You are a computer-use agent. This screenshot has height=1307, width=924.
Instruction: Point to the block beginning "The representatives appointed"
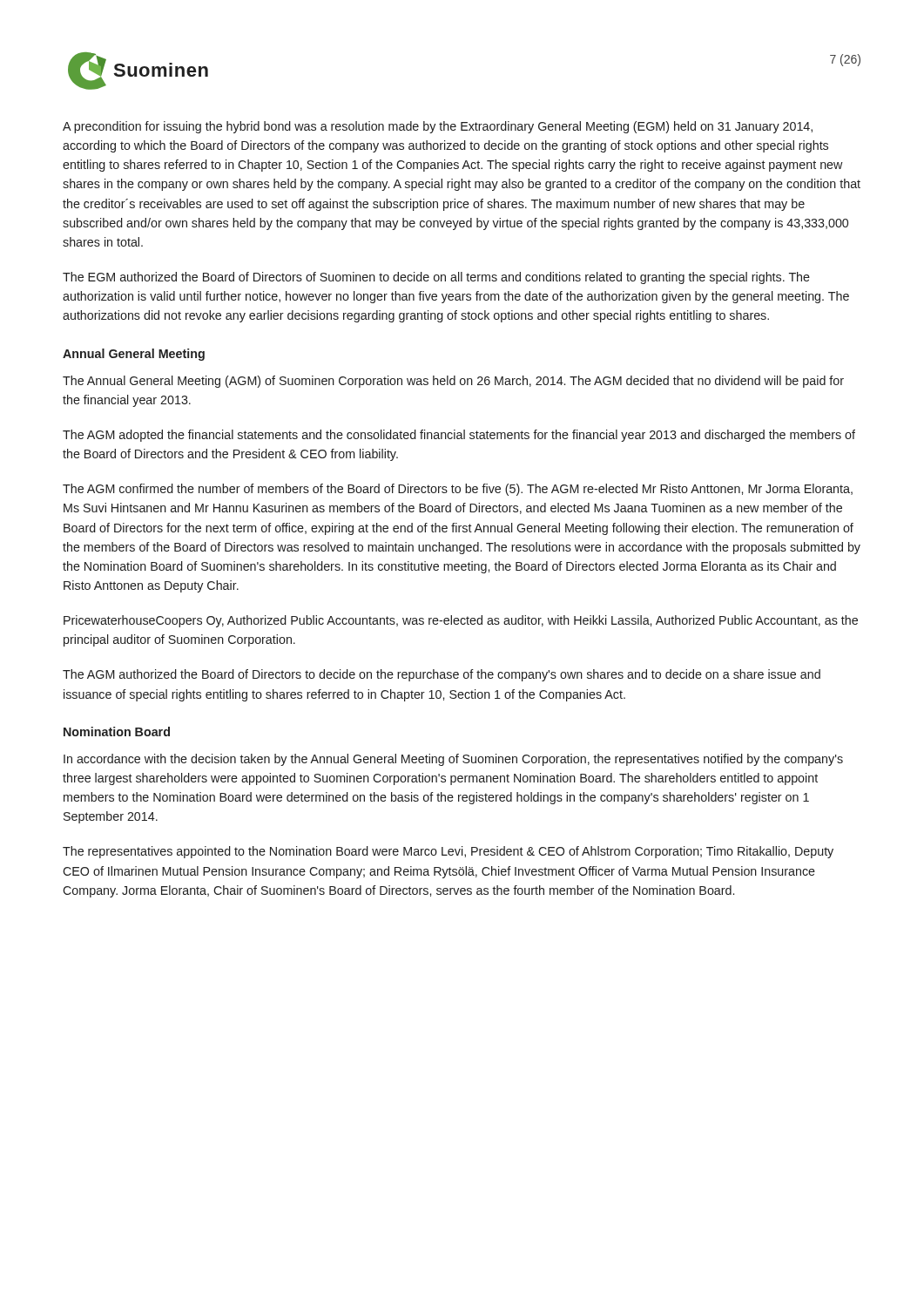448,871
